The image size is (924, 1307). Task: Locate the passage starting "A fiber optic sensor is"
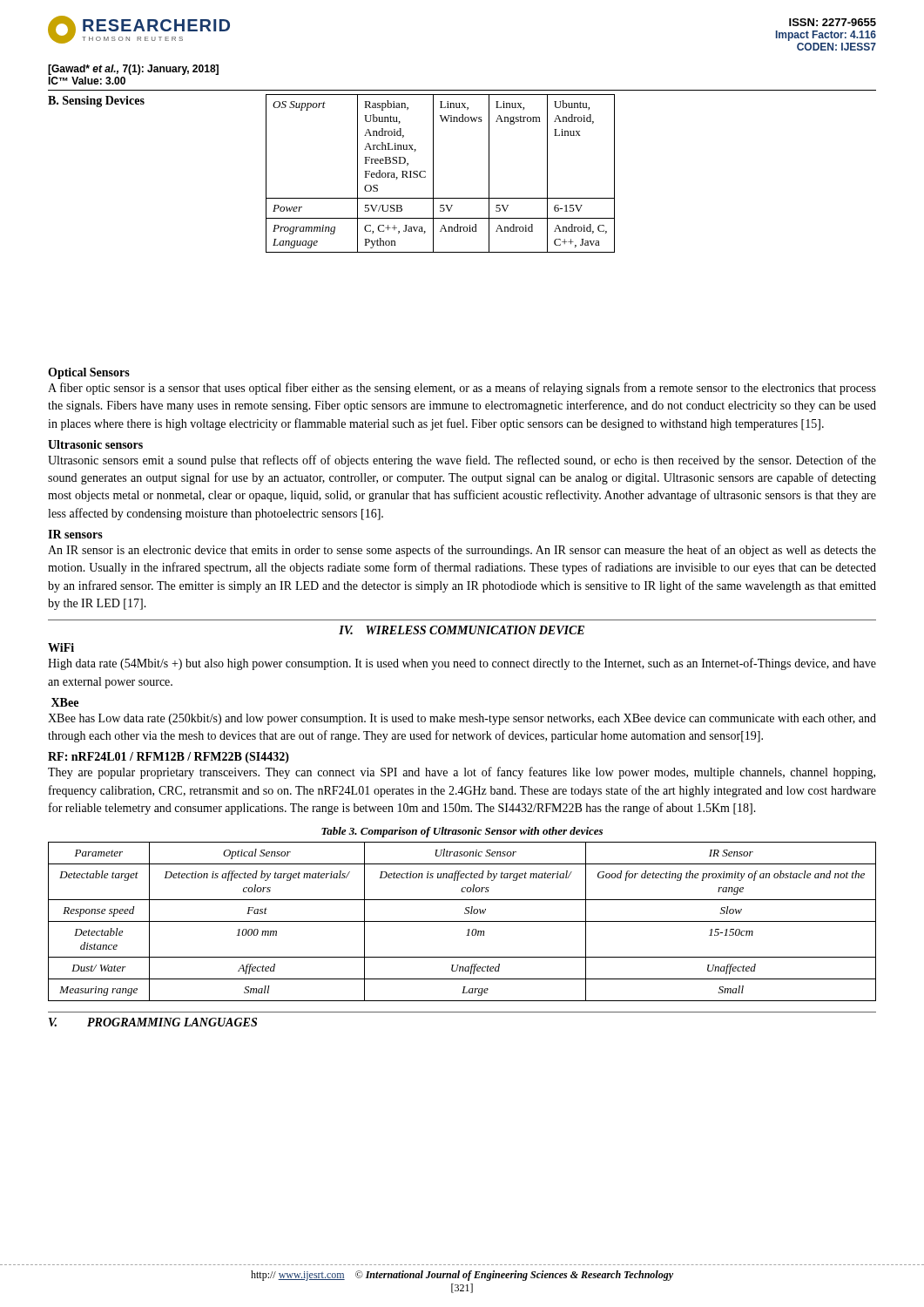pyautogui.click(x=462, y=406)
